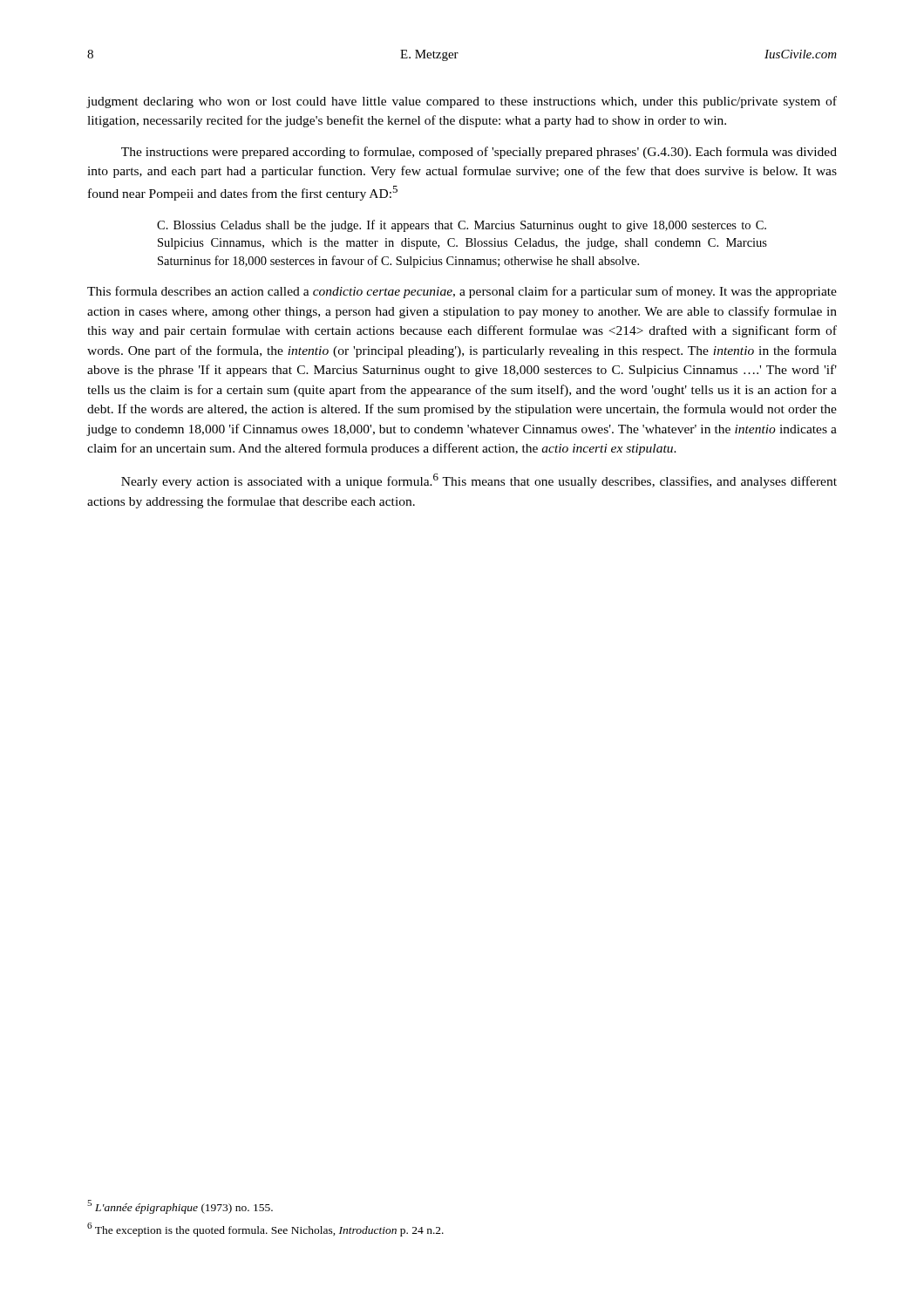The height and width of the screenshot is (1308, 924).
Task: Click the passage that begins "Nearly every action is"
Action: pos(462,490)
